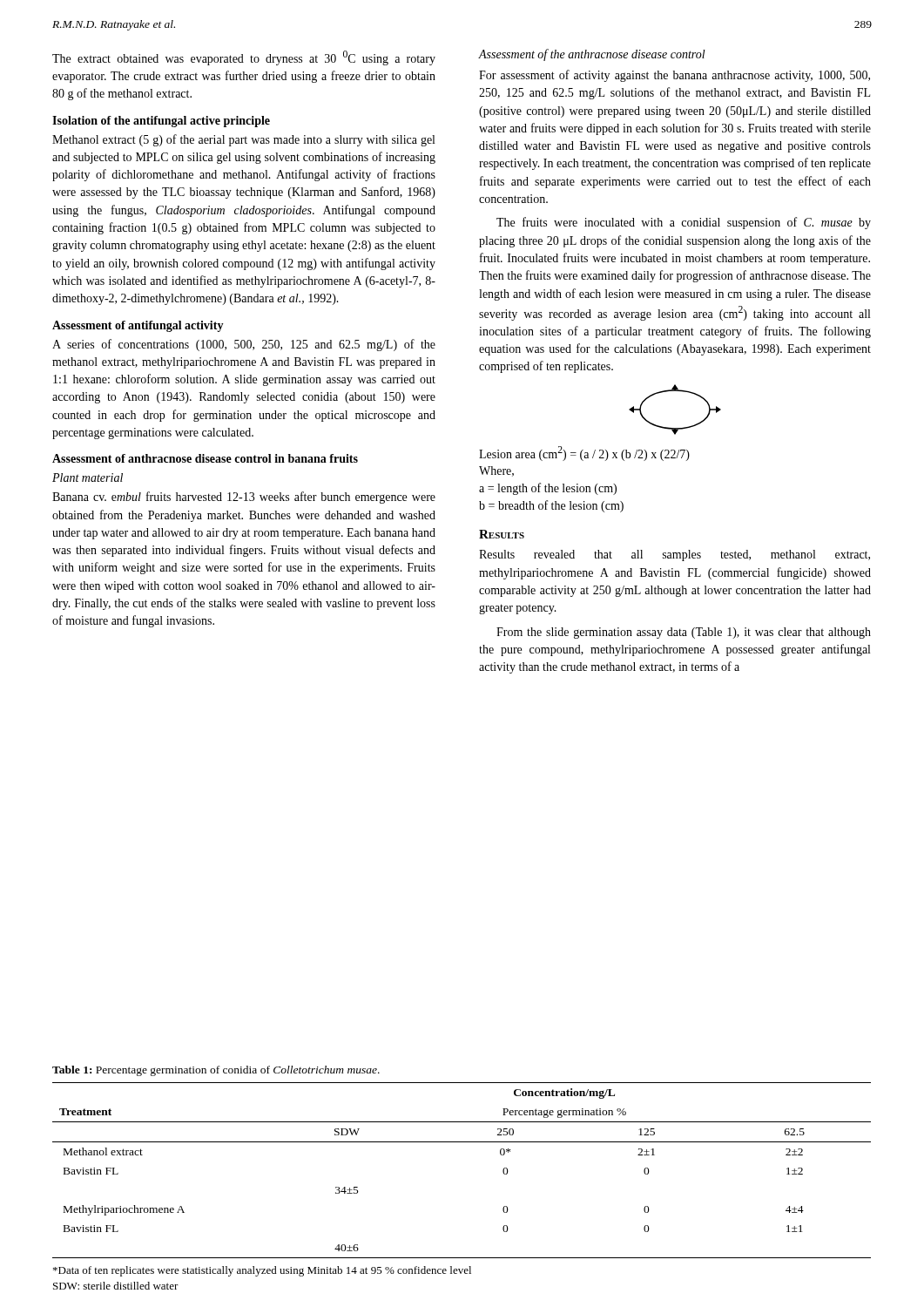
Task: Find the text block starting "Assessment of the anthracnose disease control"
Action: coord(592,55)
